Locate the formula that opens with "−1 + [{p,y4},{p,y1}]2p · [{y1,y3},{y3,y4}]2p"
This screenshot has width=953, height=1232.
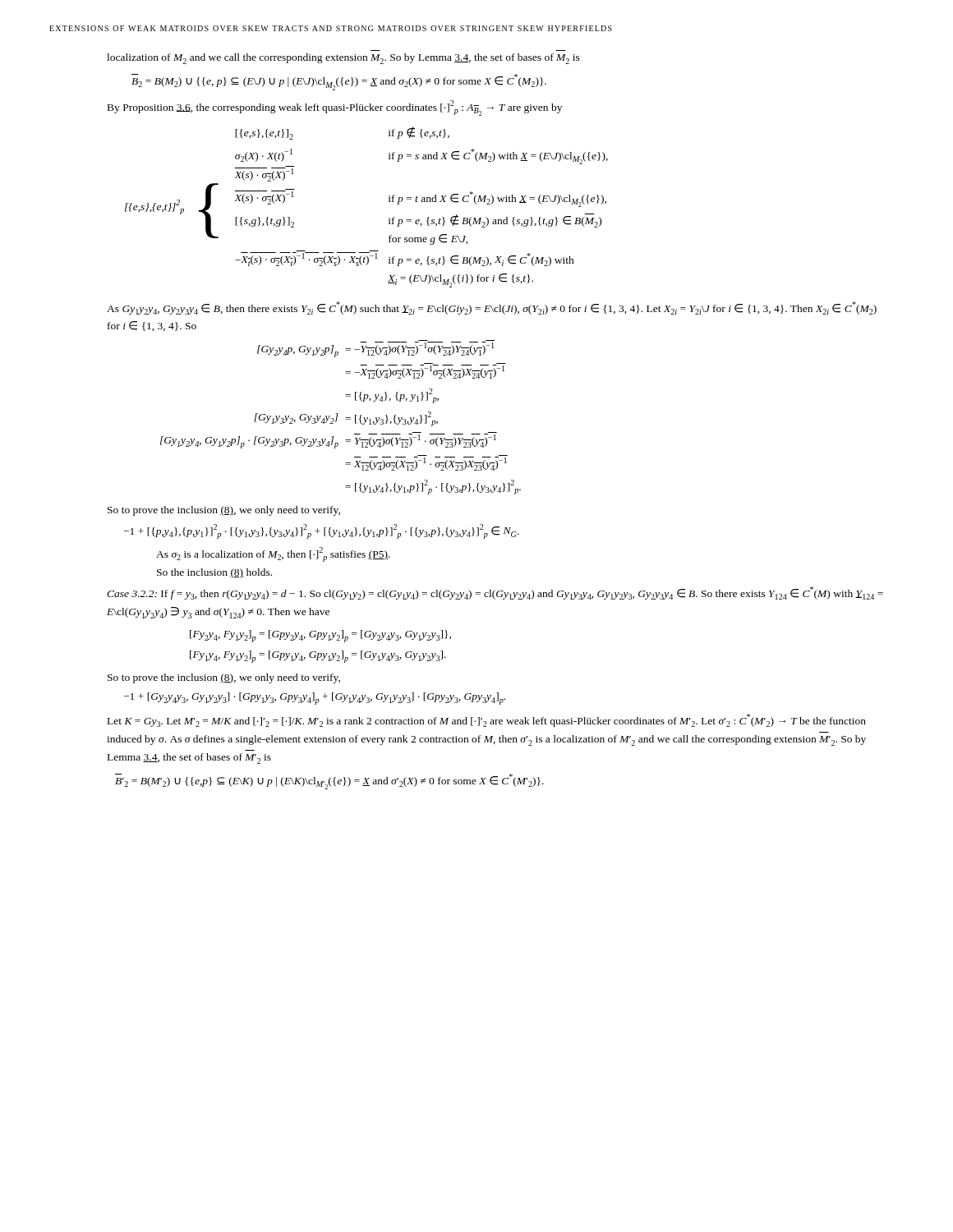pos(321,530)
